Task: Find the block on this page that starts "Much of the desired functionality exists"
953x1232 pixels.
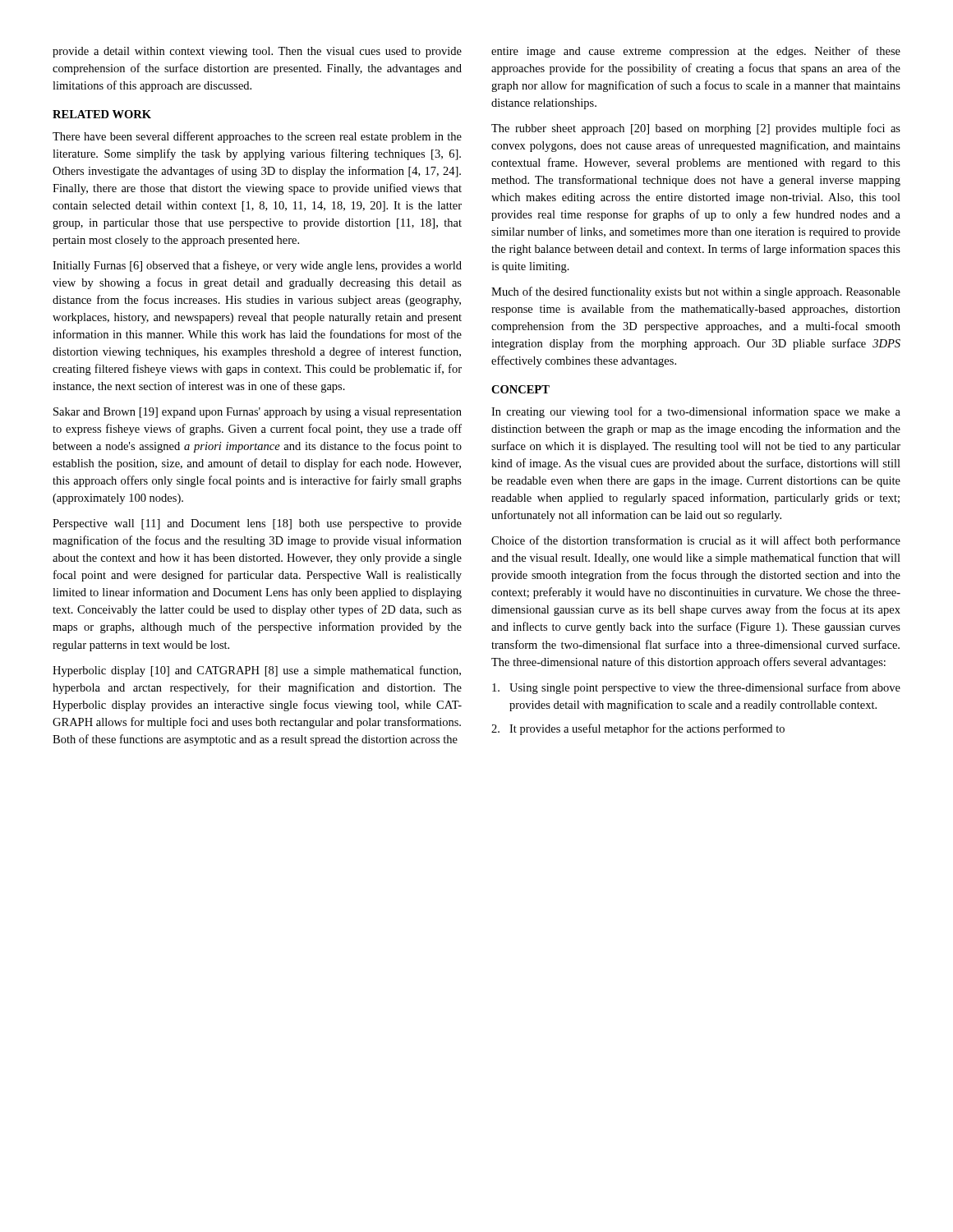Action: coord(696,327)
